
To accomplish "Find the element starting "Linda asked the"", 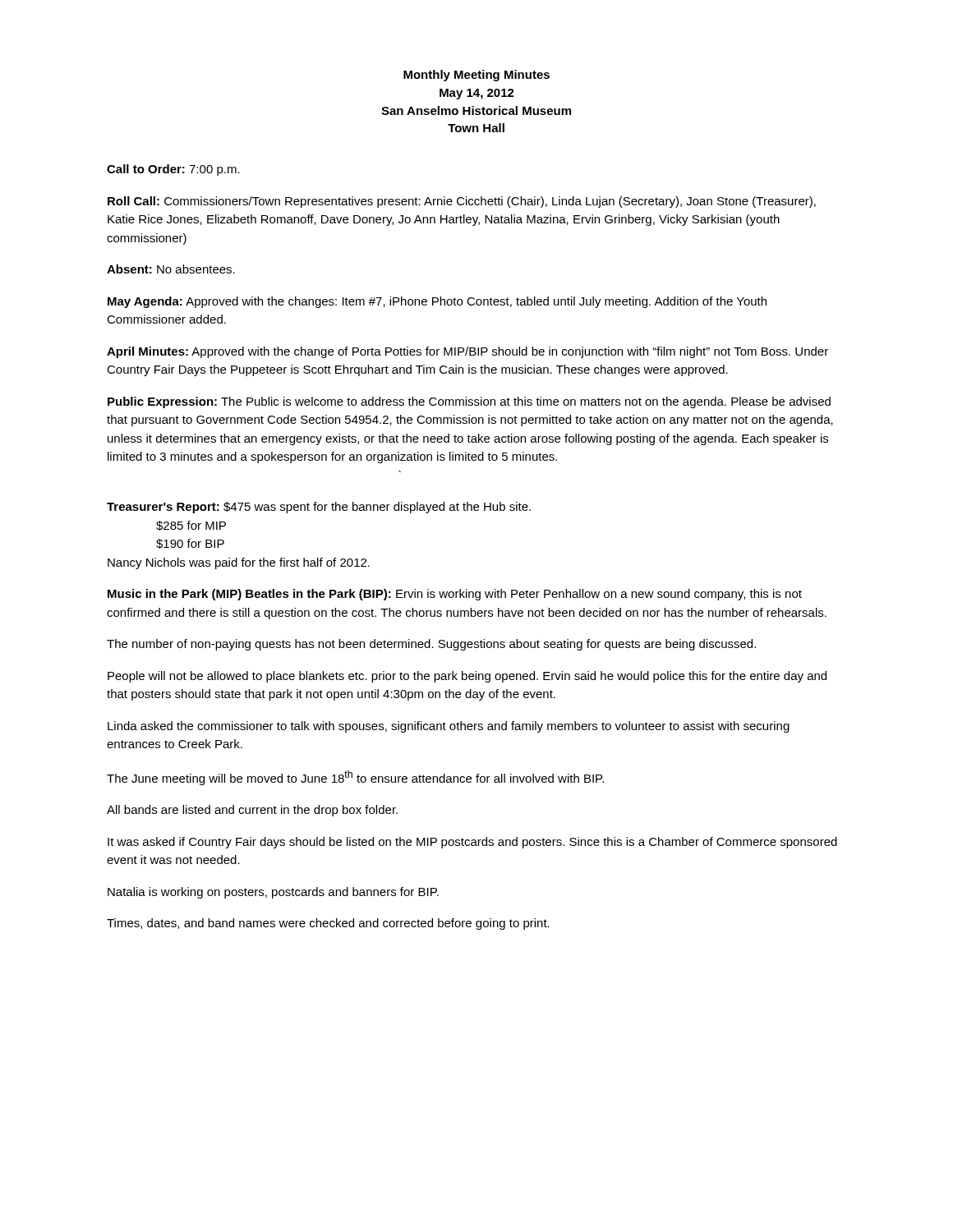I will 476,735.
